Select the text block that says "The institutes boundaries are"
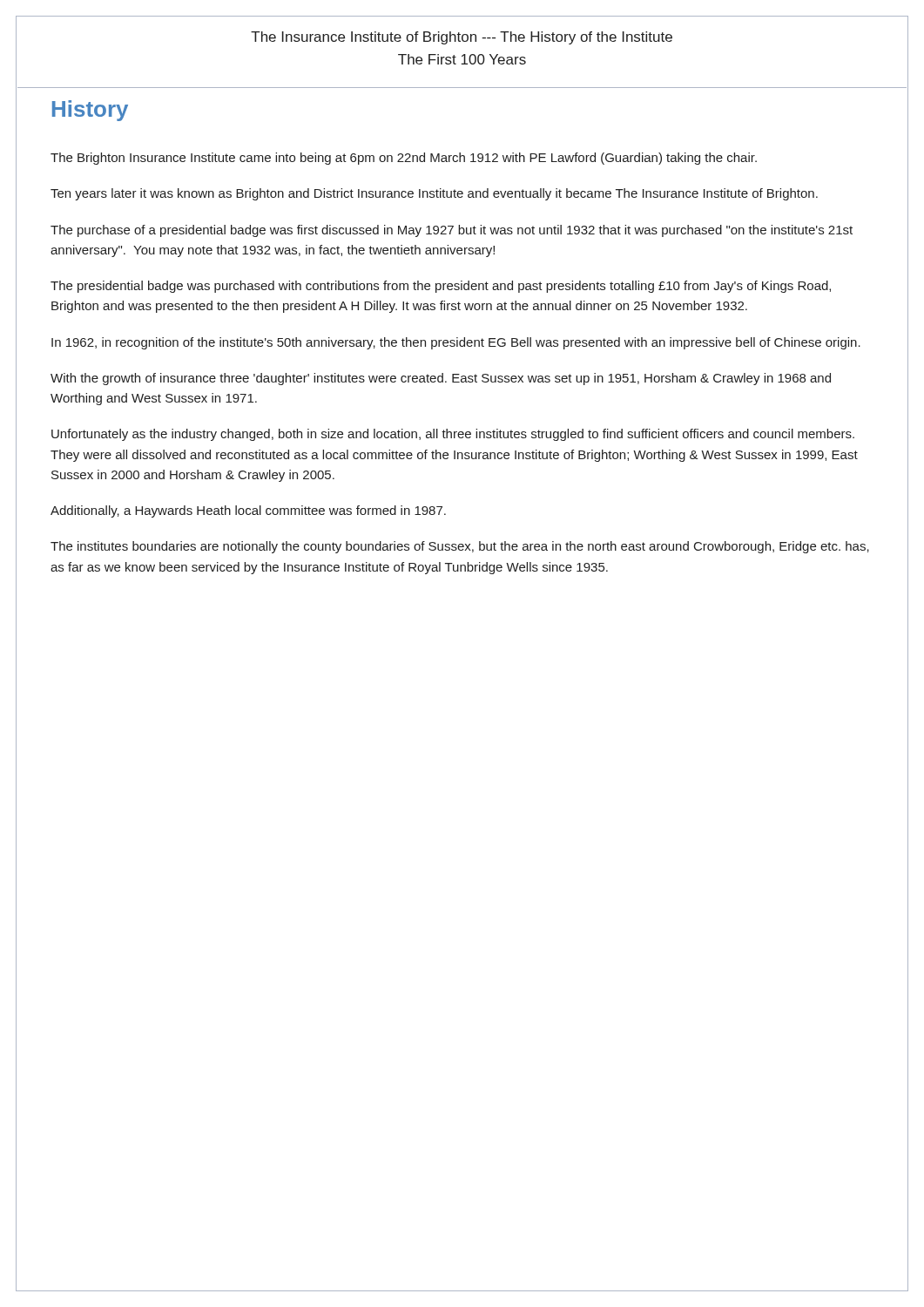The image size is (924, 1307). [x=460, y=556]
